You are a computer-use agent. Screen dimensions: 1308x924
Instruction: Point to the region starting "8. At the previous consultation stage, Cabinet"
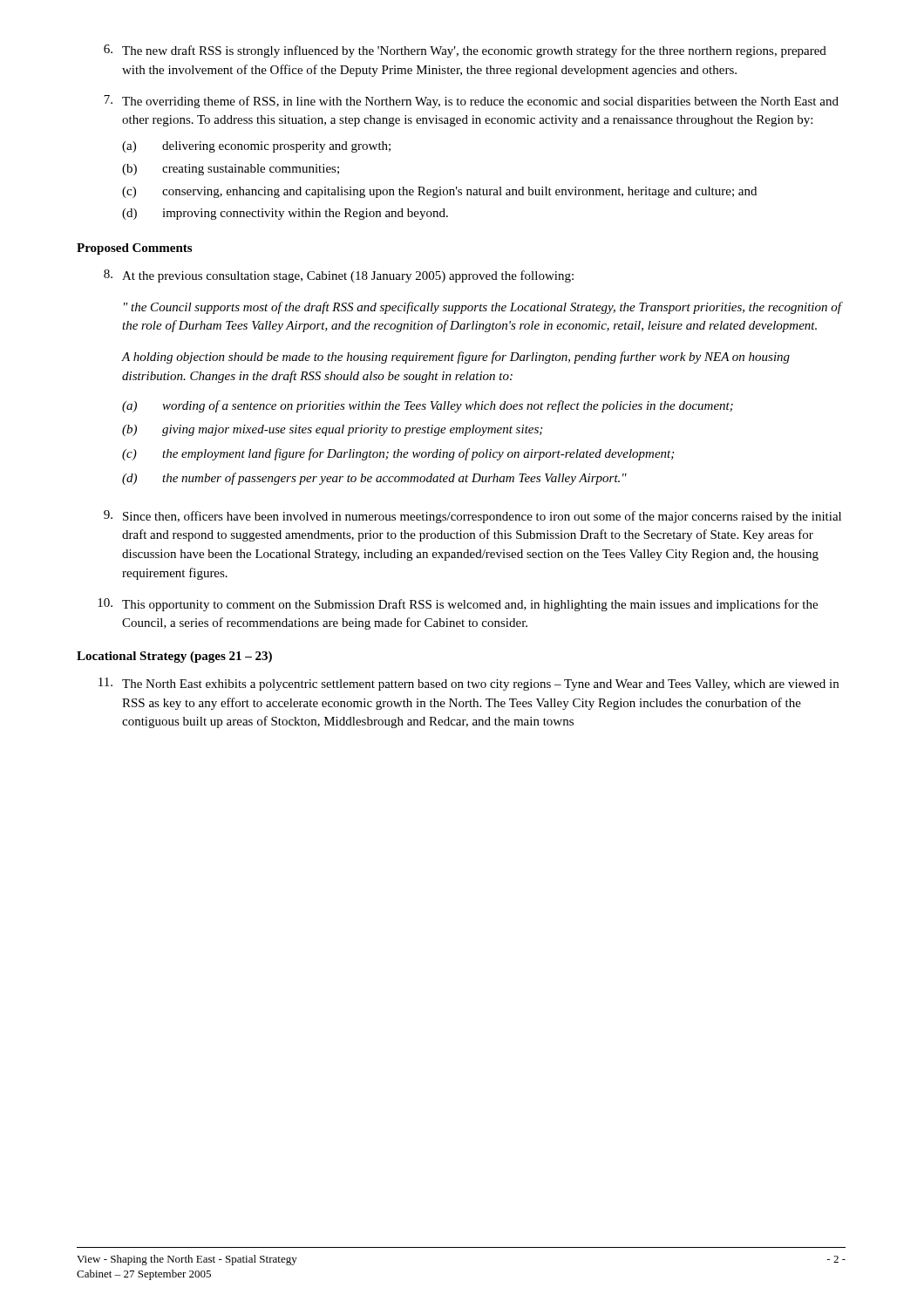[x=461, y=381]
